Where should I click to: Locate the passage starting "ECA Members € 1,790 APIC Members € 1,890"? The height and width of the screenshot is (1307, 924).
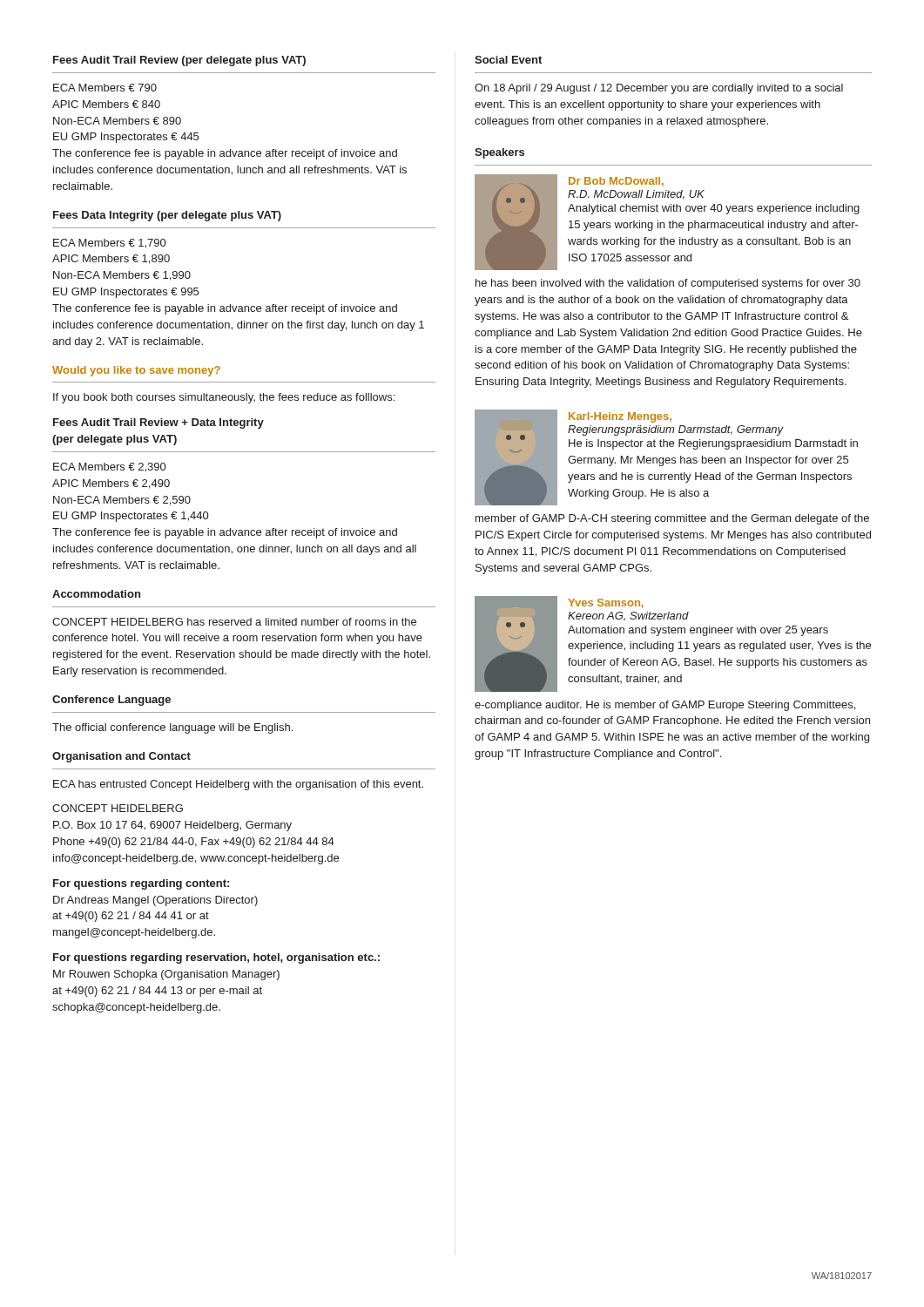coord(109,244)
